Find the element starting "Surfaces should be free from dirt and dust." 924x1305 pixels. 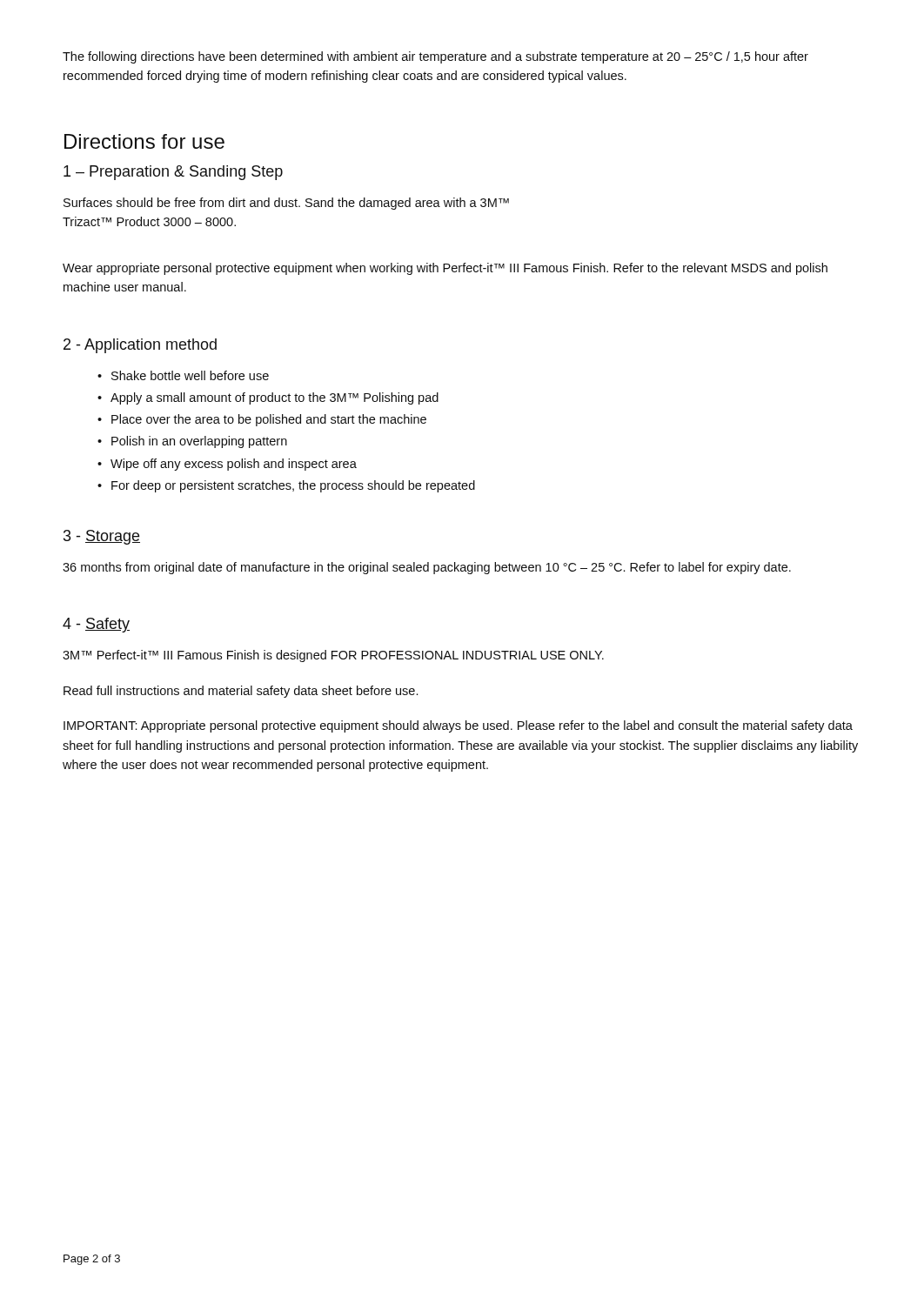[x=286, y=212]
